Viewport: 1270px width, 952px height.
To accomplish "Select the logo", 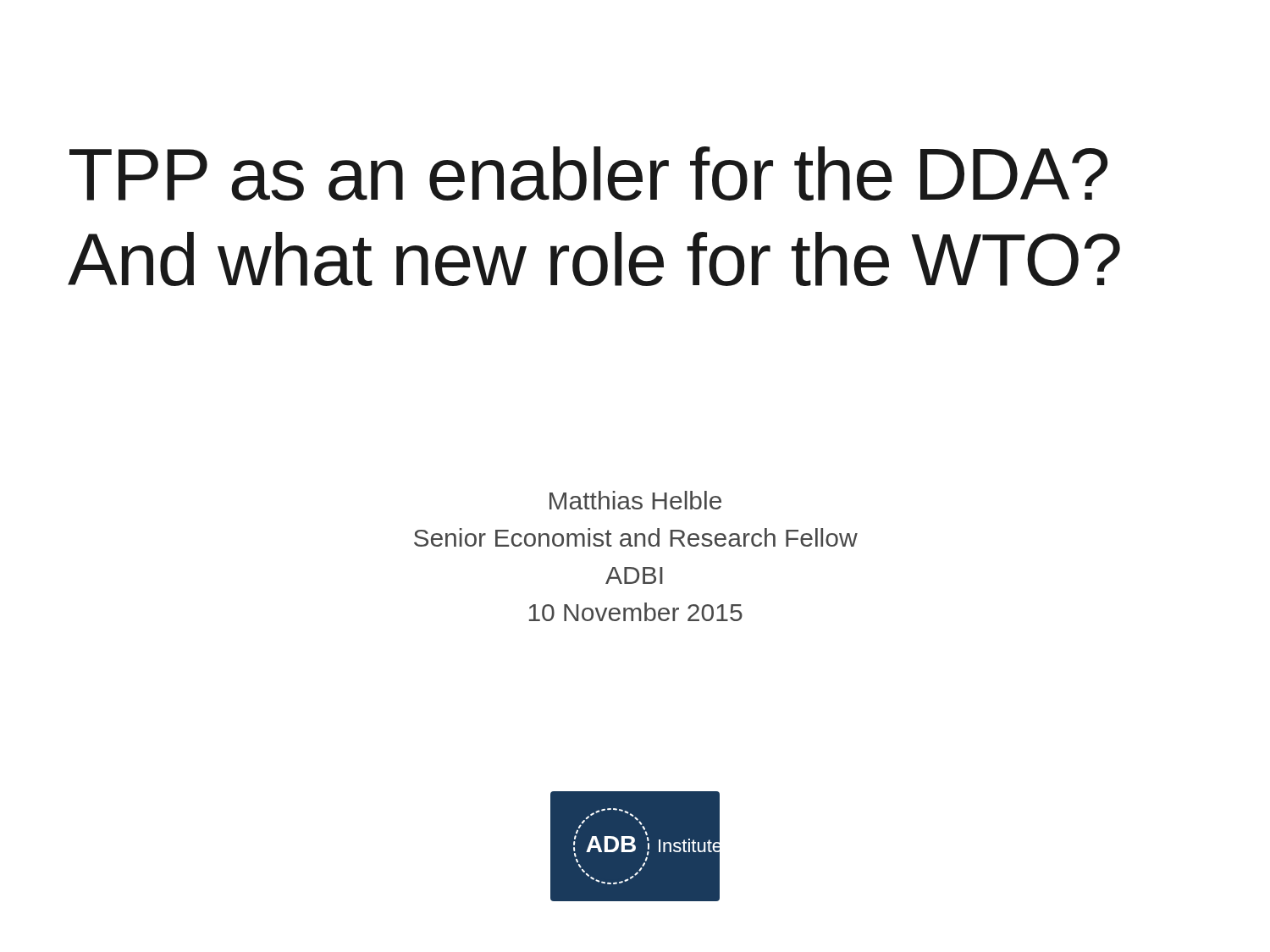I will (x=635, y=846).
